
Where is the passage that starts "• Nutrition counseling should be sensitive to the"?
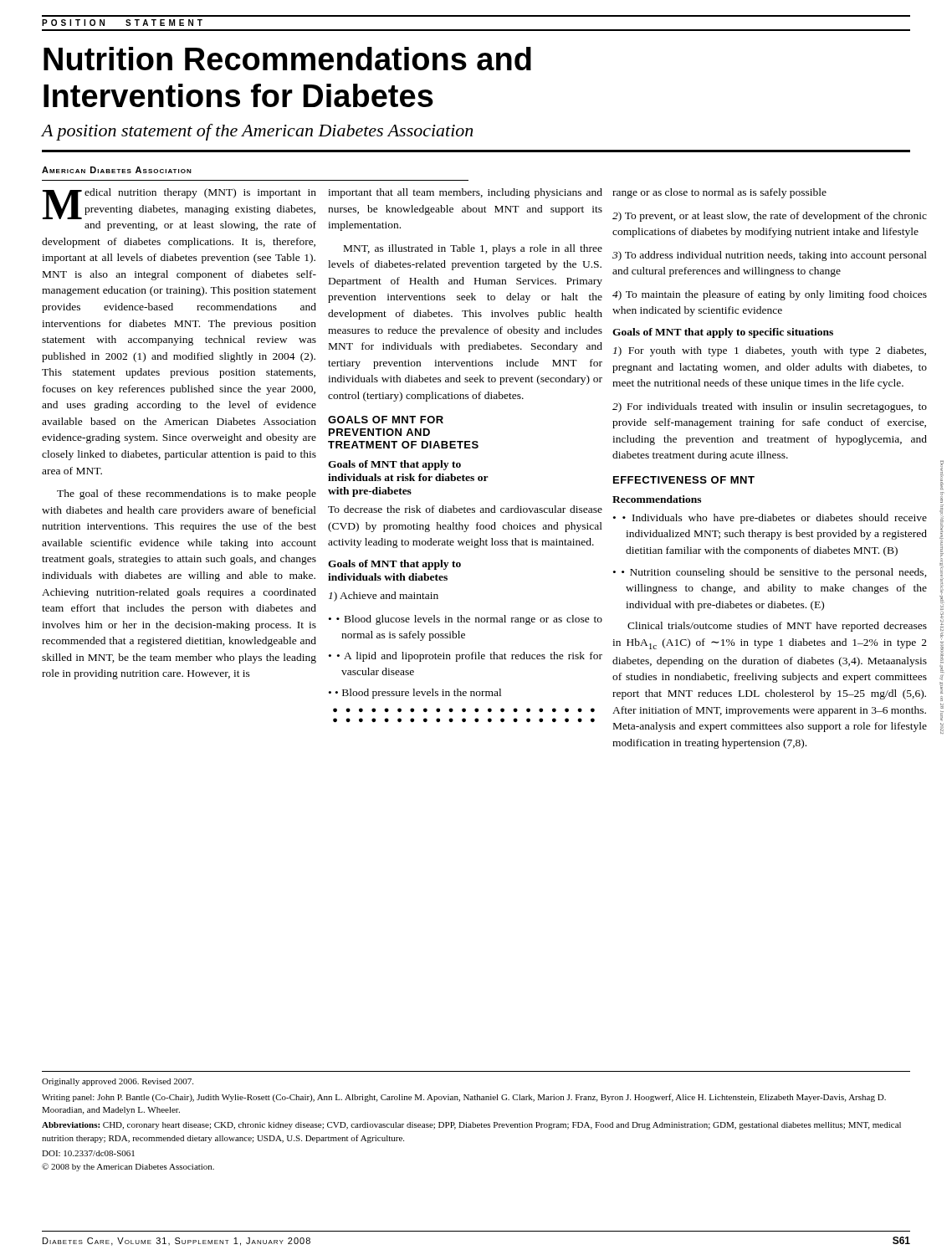[774, 588]
